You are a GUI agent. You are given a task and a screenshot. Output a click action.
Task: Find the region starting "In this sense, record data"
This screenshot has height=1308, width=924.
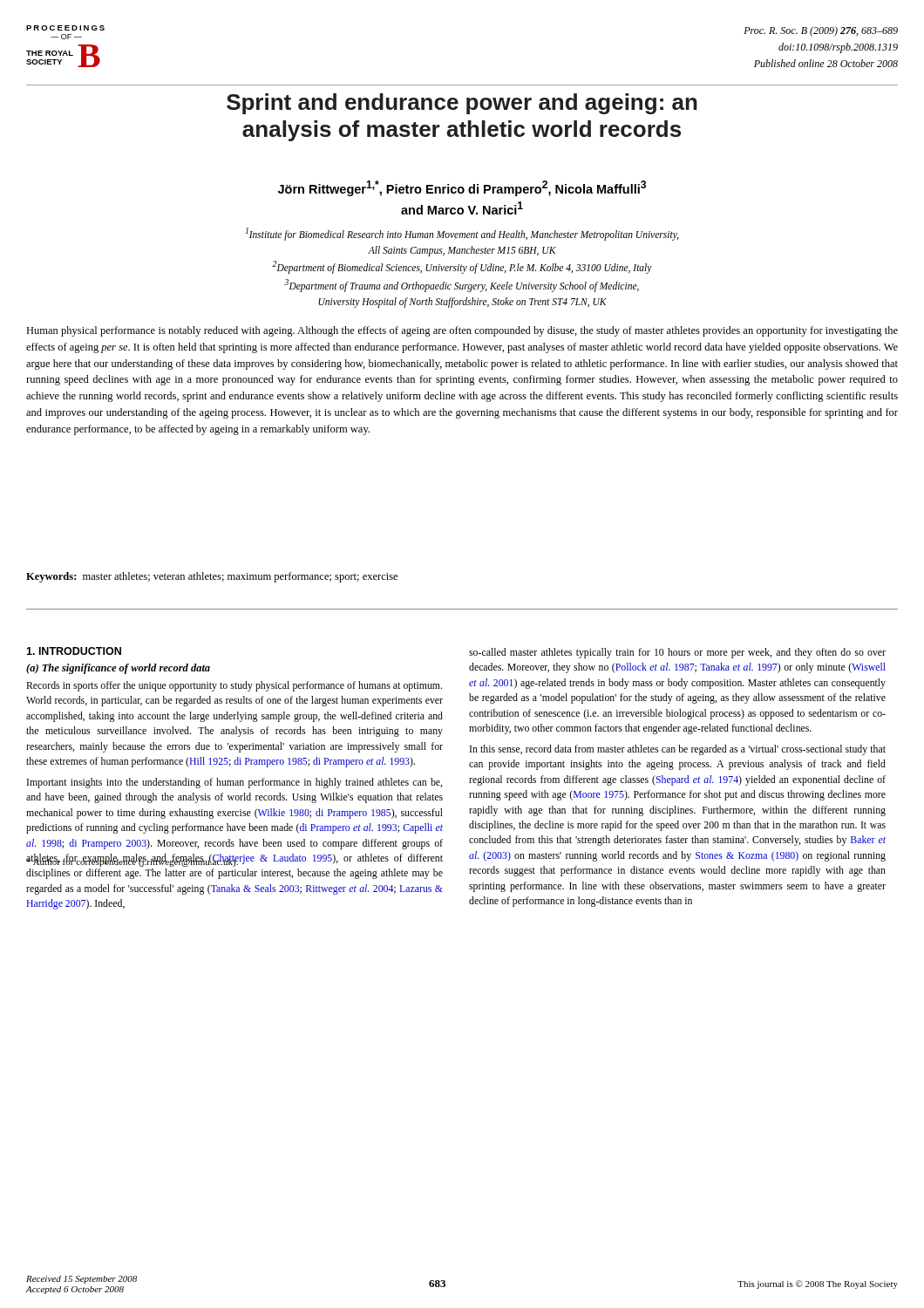(x=677, y=825)
